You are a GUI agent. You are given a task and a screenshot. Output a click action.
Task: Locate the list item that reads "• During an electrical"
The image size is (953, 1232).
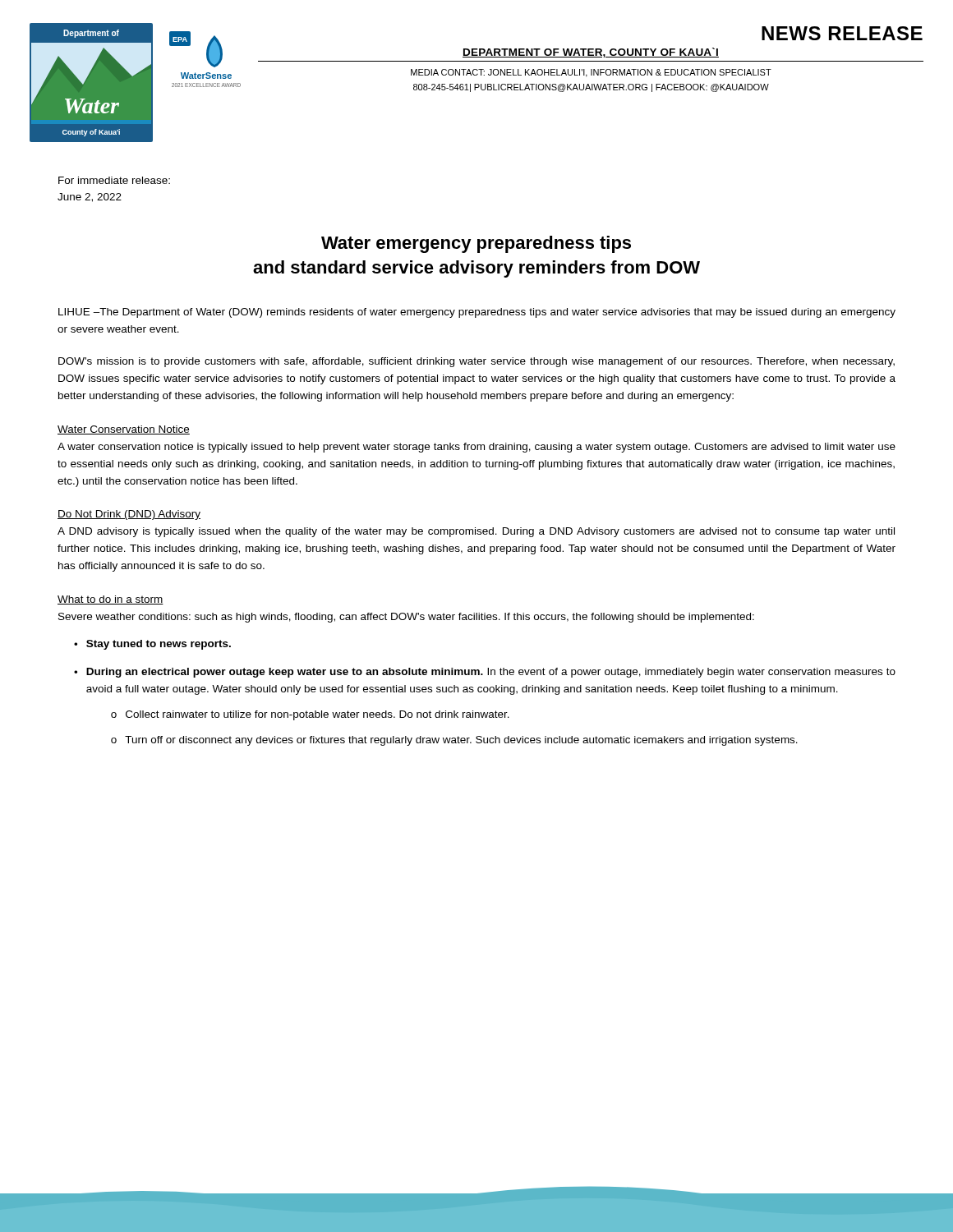(x=485, y=710)
